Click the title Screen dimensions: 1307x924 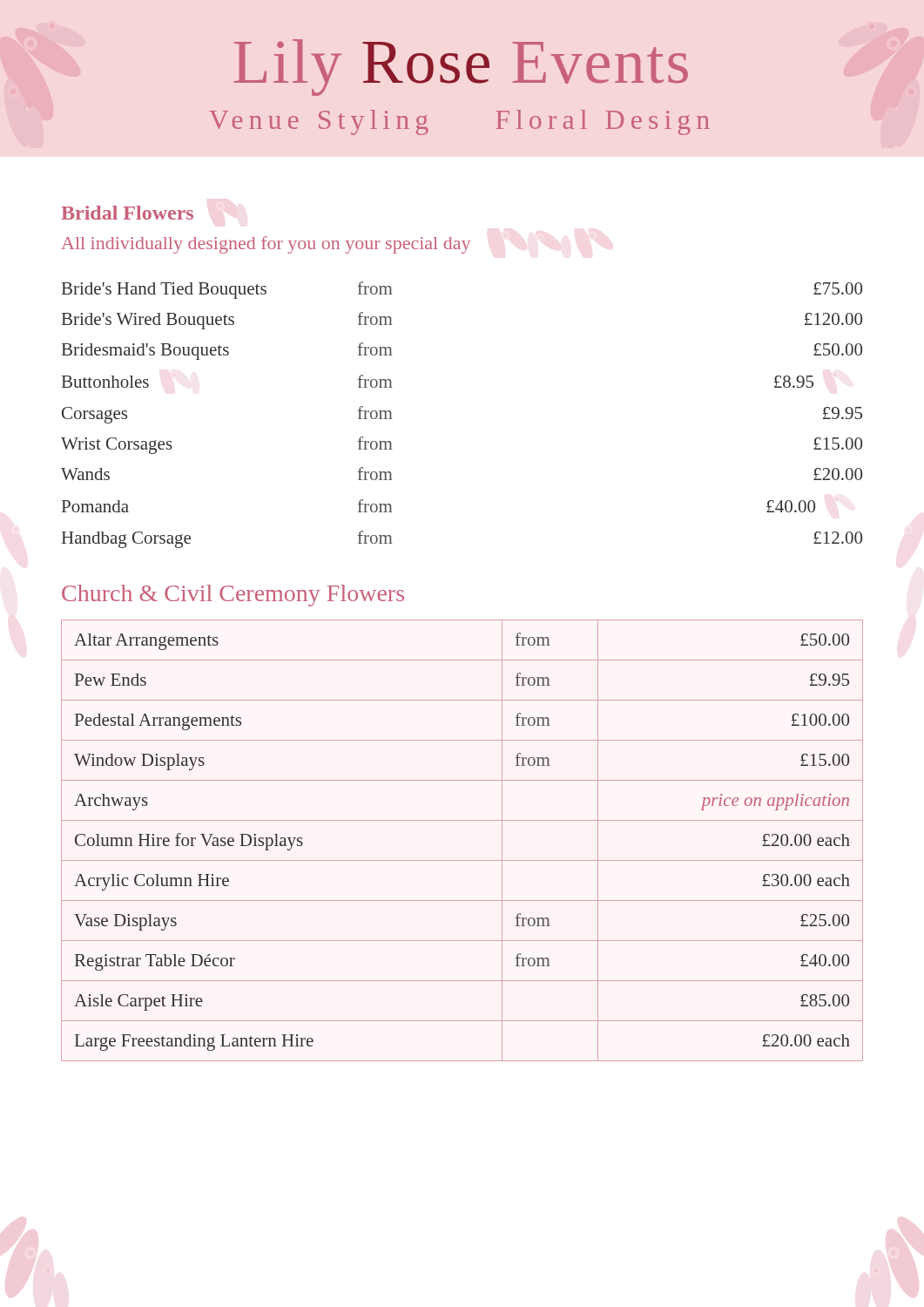[x=462, y=78]
